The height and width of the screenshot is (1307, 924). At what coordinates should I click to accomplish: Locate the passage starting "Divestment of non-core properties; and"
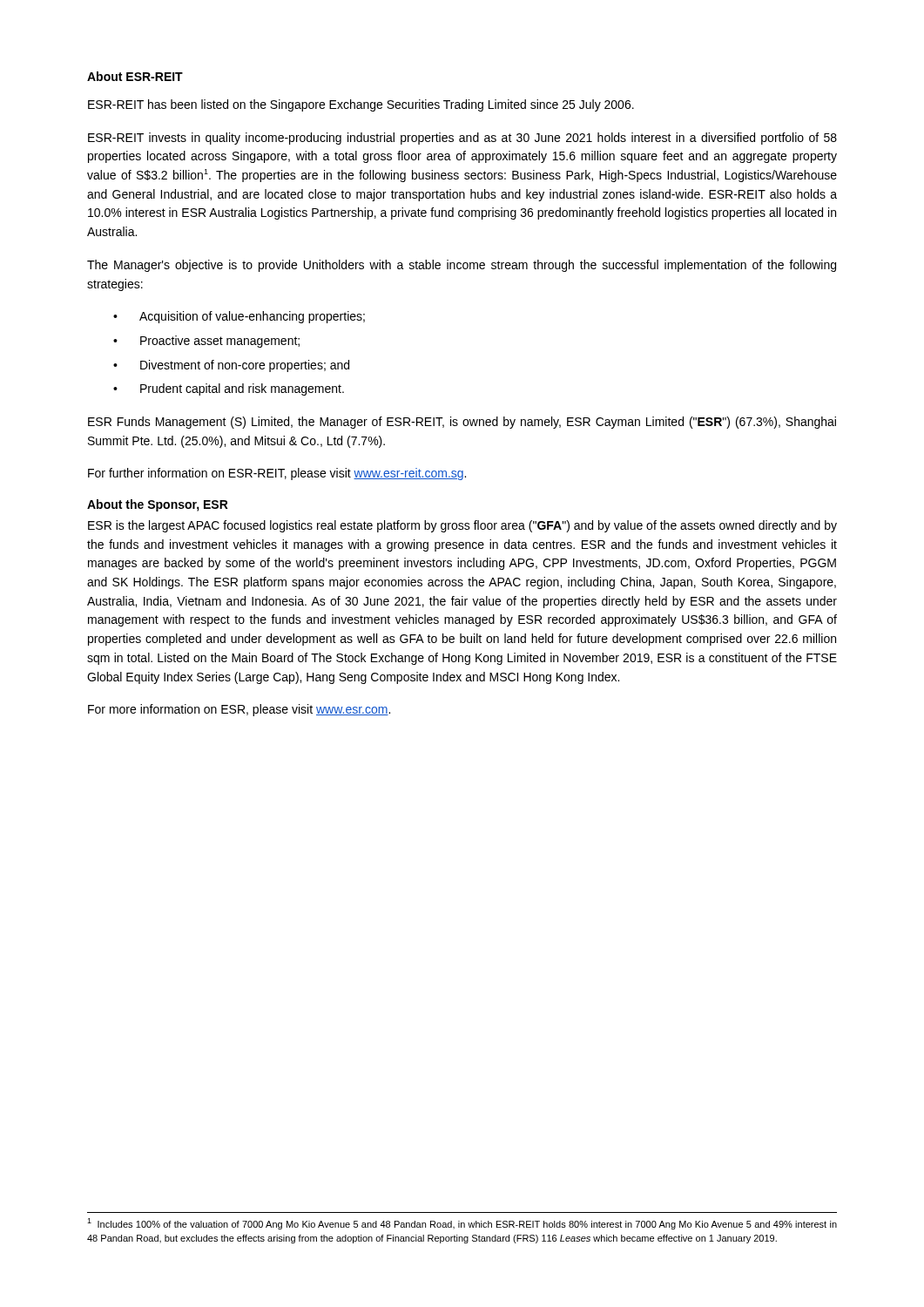245,365
